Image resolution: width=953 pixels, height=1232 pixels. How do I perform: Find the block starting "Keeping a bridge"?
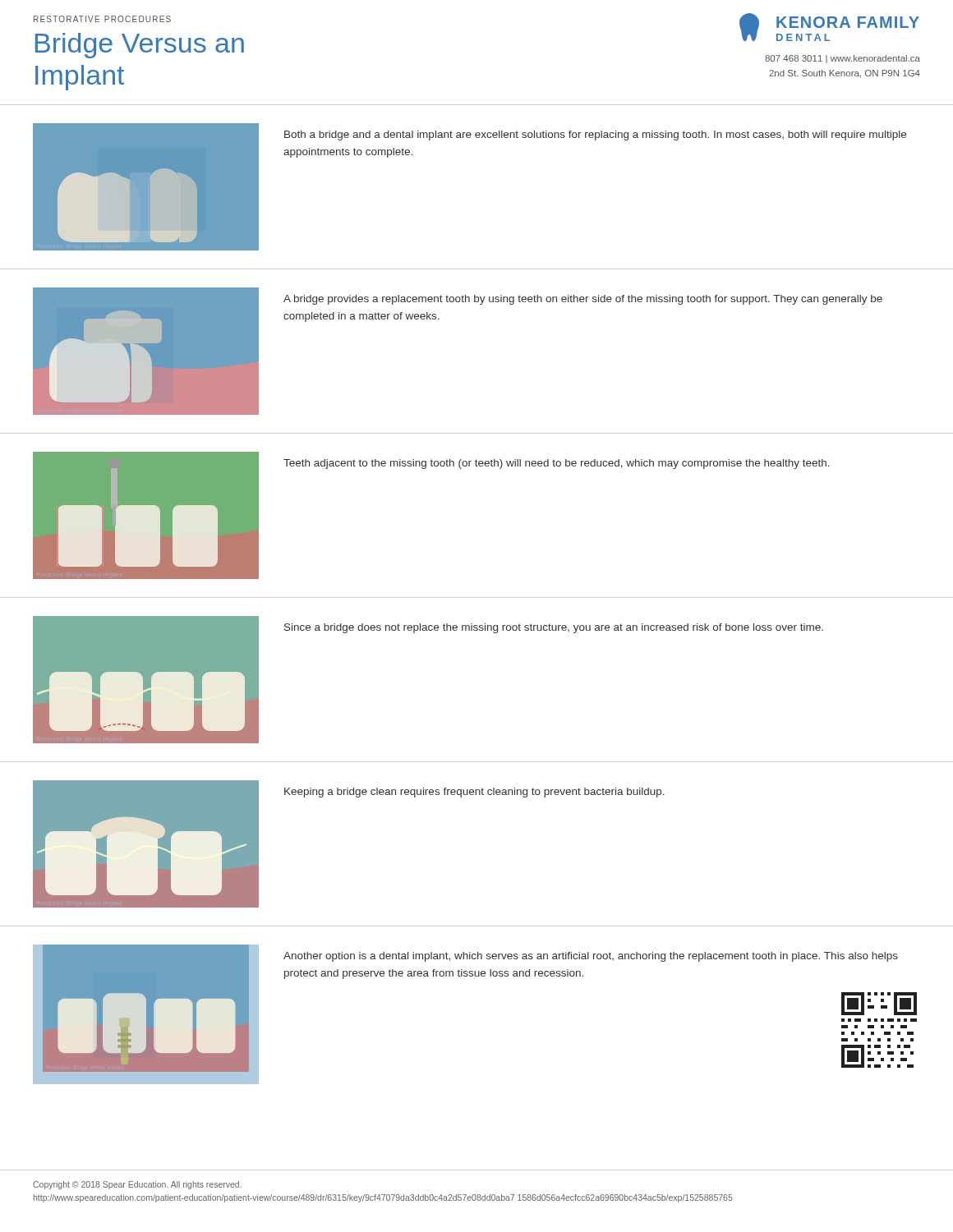pos(474,791)
